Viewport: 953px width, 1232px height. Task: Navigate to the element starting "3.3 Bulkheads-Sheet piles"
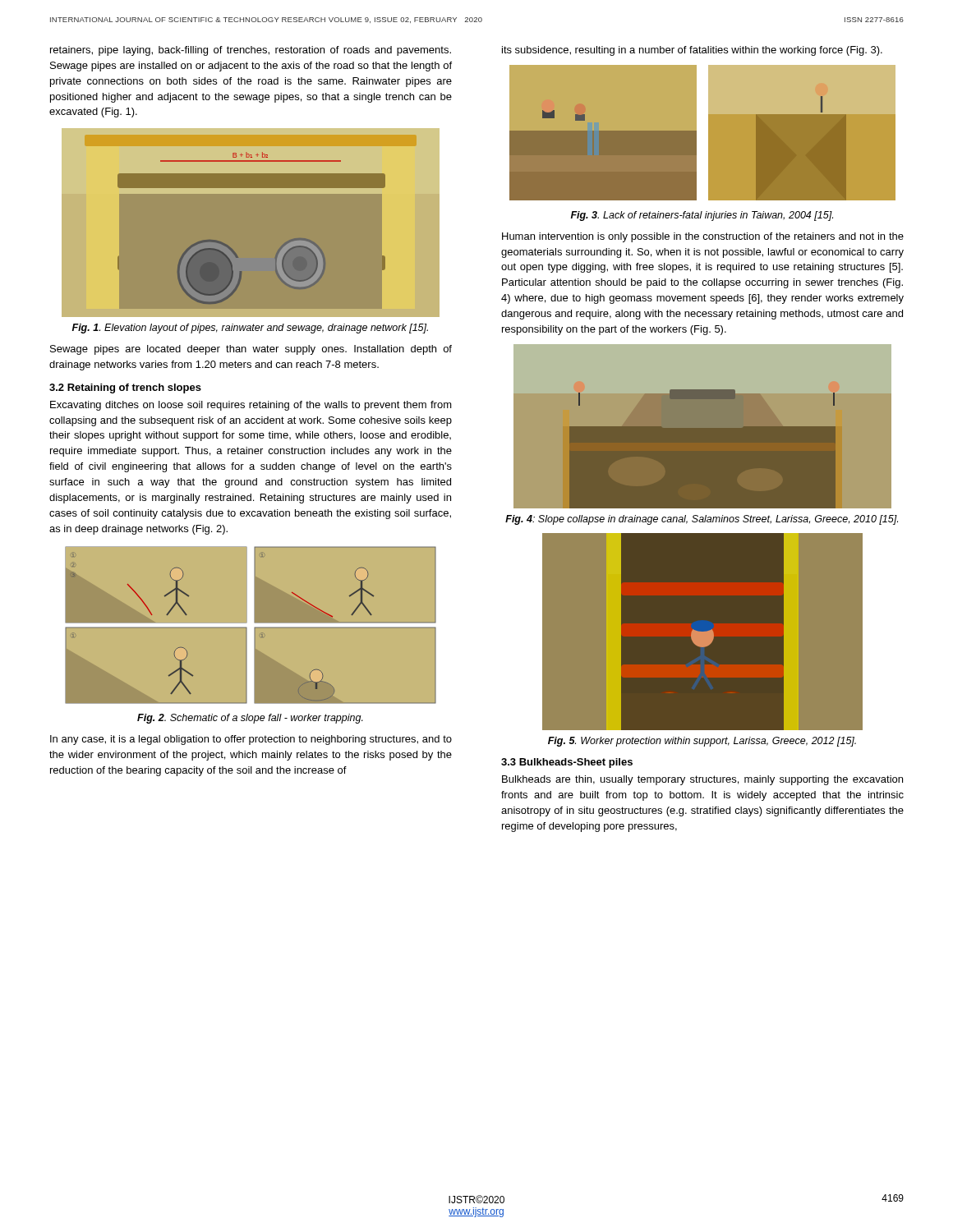(x=567, y=762)
